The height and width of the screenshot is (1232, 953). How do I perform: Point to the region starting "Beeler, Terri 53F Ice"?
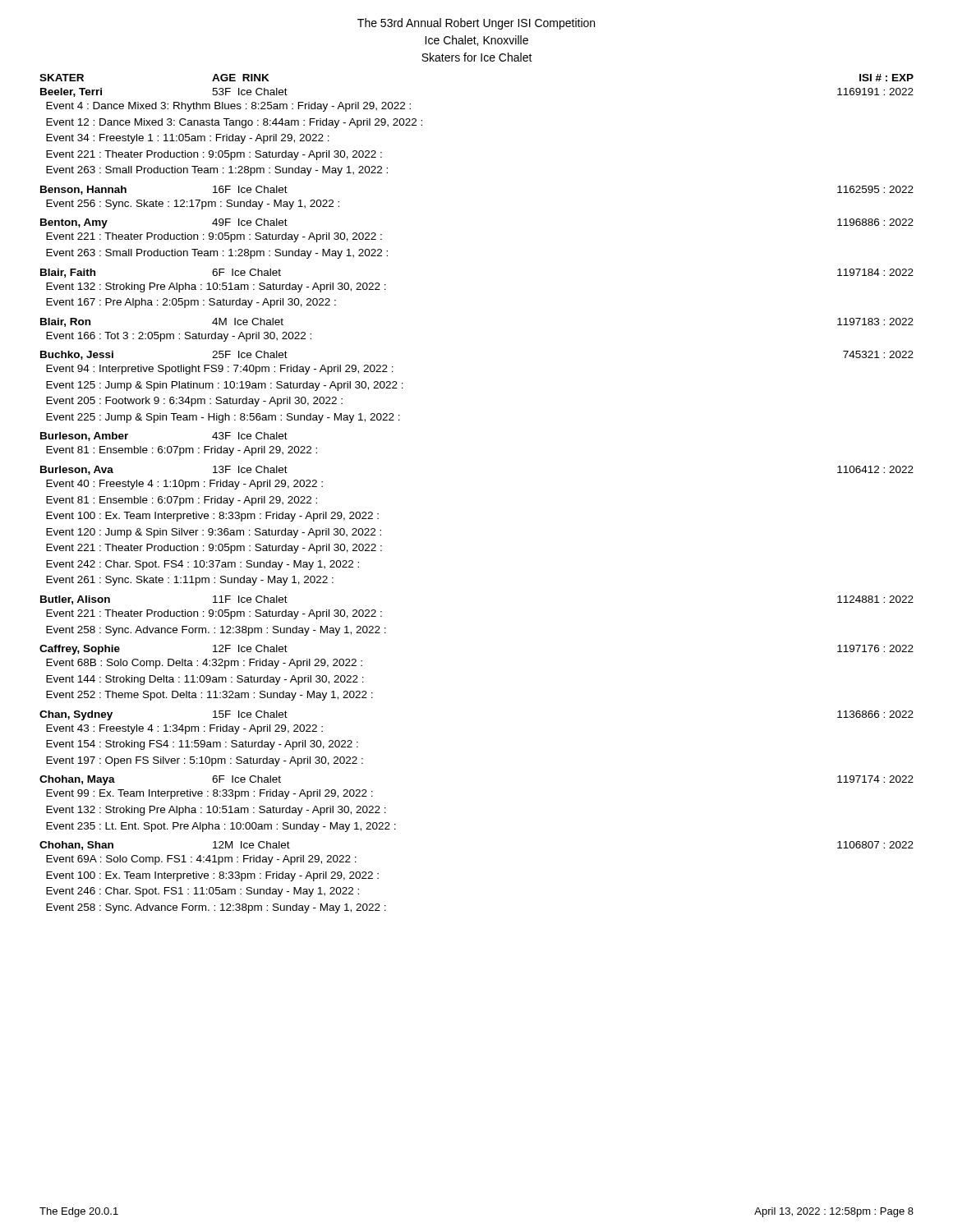click(73, 91)
